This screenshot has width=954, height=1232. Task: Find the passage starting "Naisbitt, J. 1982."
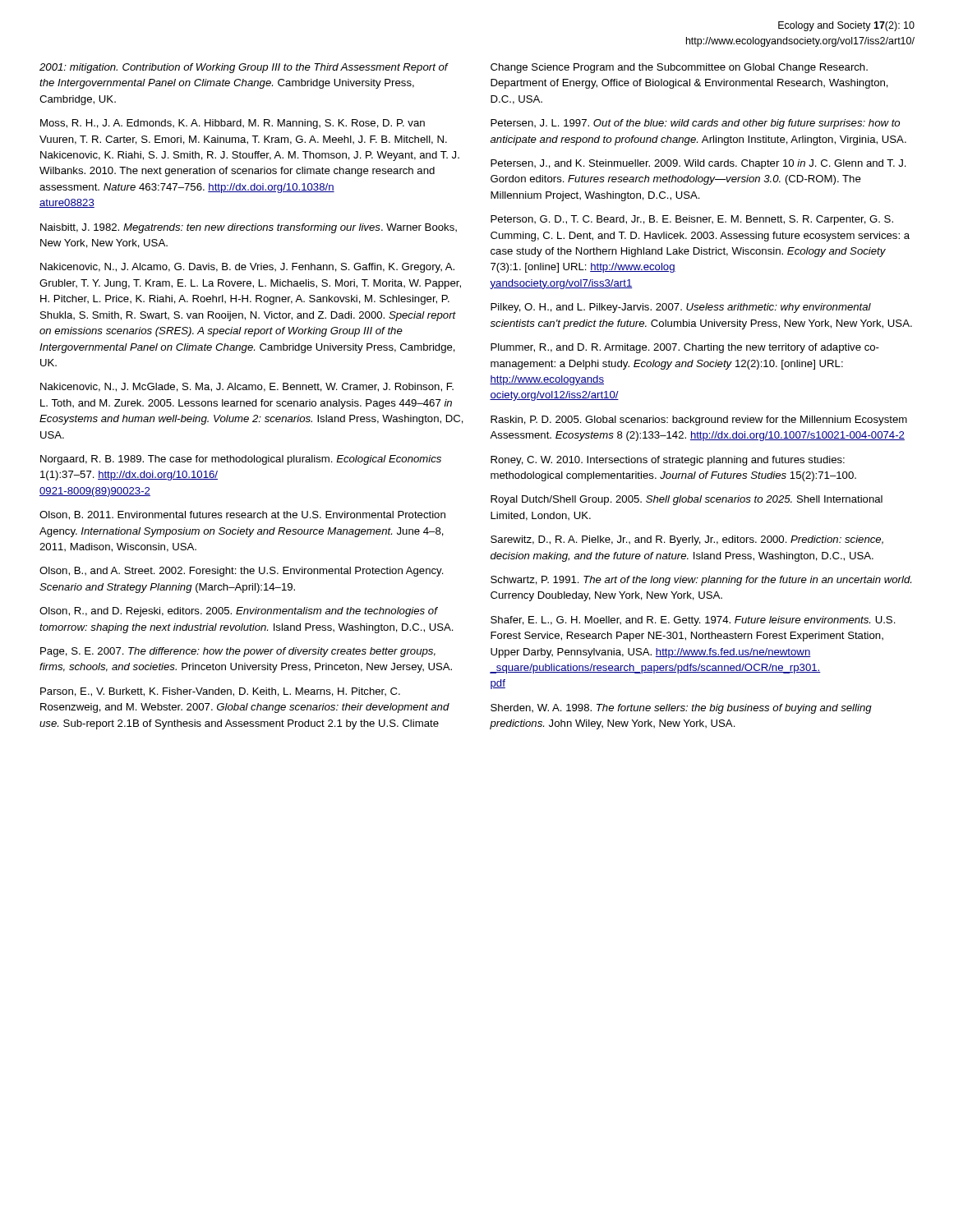pyautogui.click(x=249, y=235)
